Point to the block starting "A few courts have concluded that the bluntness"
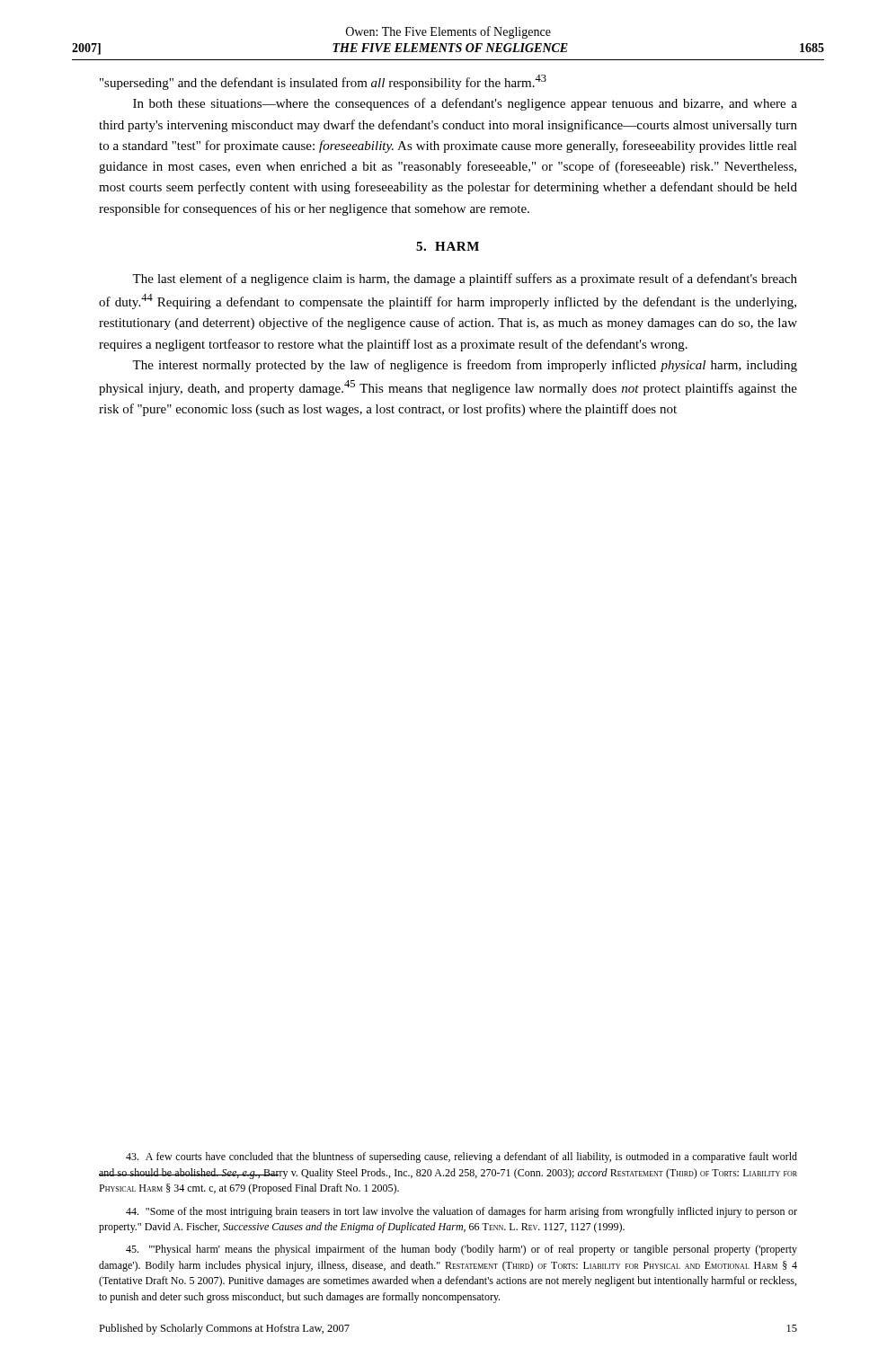Image resolution: width=896 pixels, height=1348 pixels. click(x=448, y=1173)
